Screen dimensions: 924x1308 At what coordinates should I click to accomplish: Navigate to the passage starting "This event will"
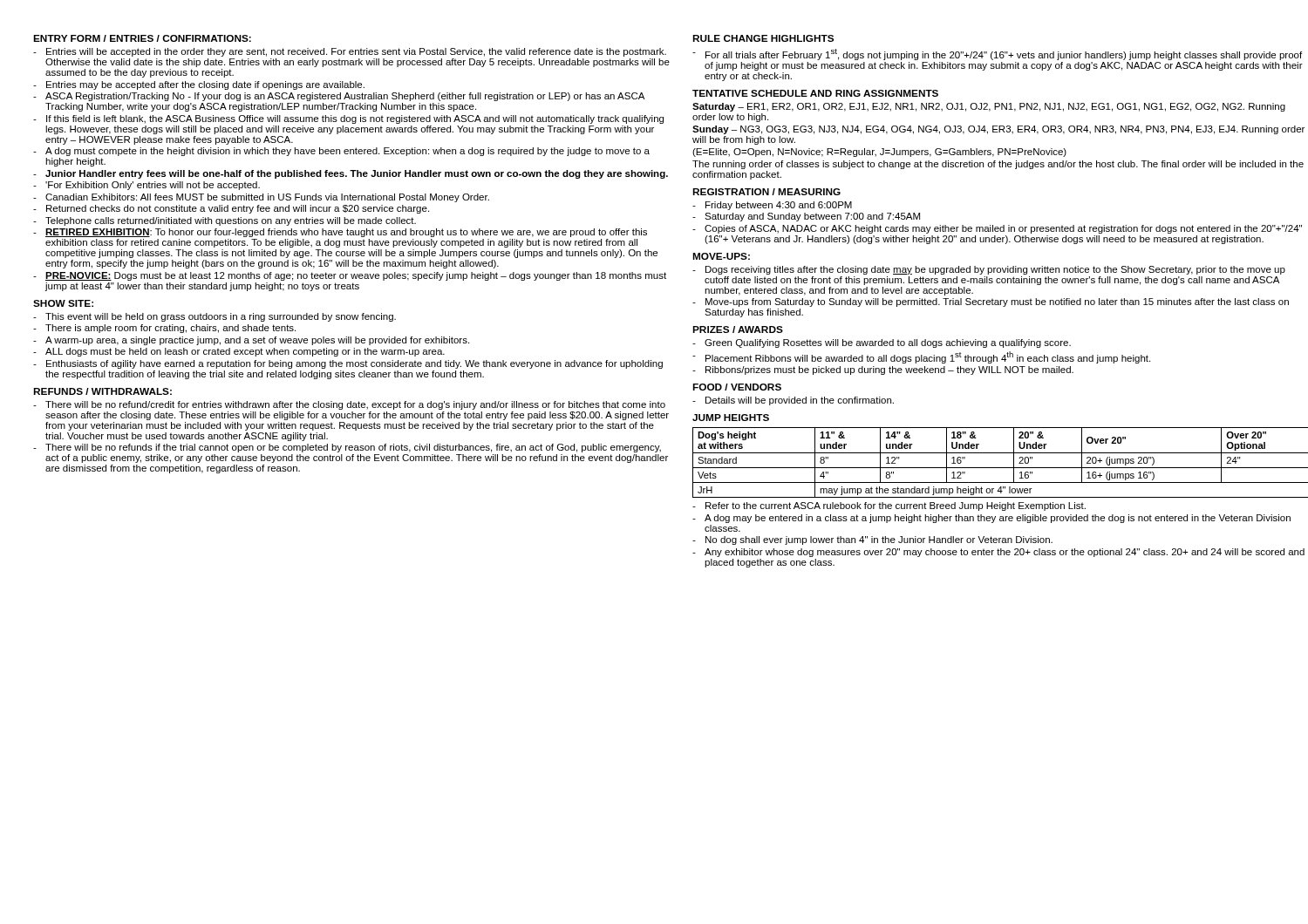[351, 316]
